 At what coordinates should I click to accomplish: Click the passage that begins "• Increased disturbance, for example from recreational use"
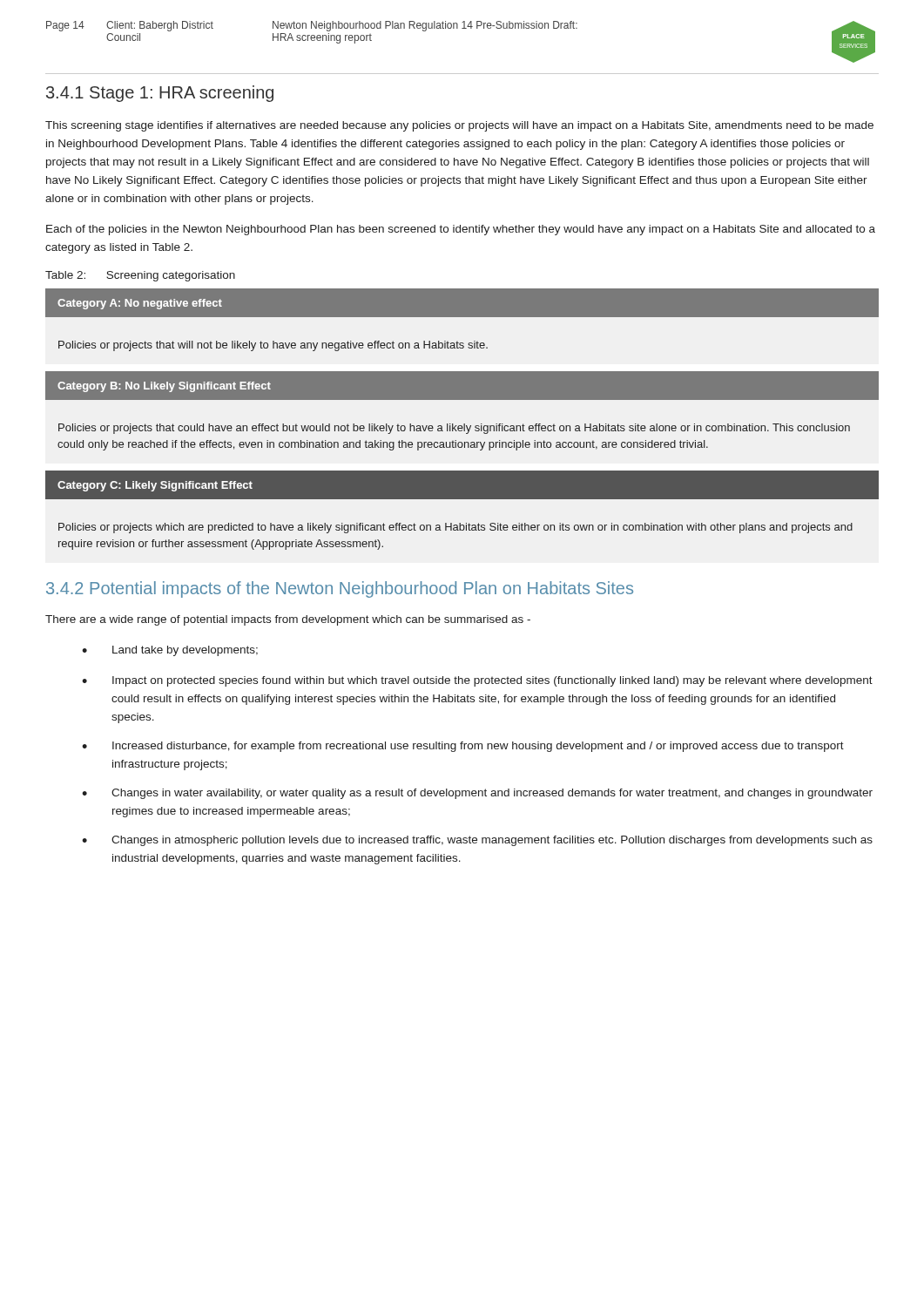click(471, 755)
